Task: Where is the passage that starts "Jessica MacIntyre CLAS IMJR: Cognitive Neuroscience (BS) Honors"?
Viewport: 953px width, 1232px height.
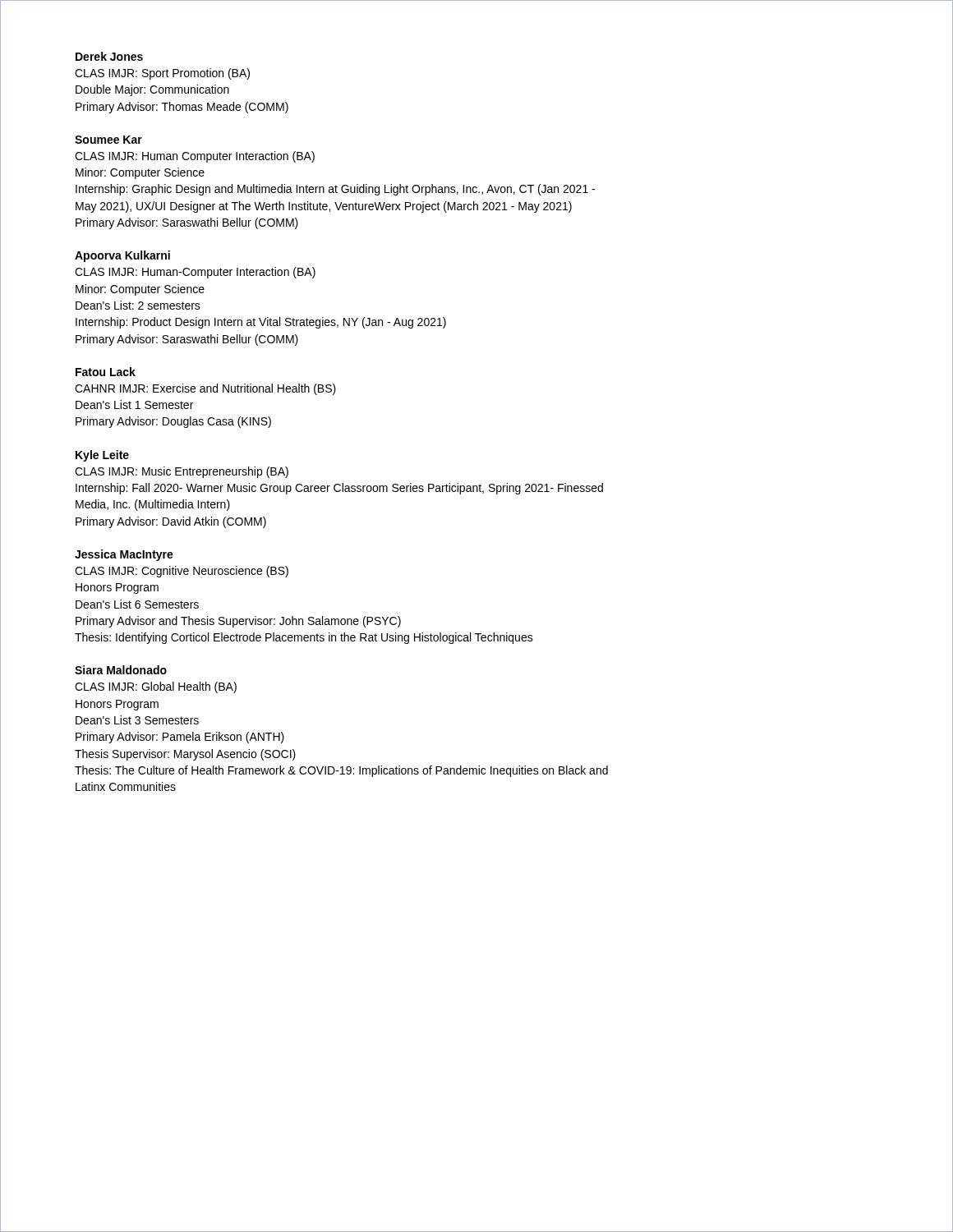Action: [x=124, y=555]
